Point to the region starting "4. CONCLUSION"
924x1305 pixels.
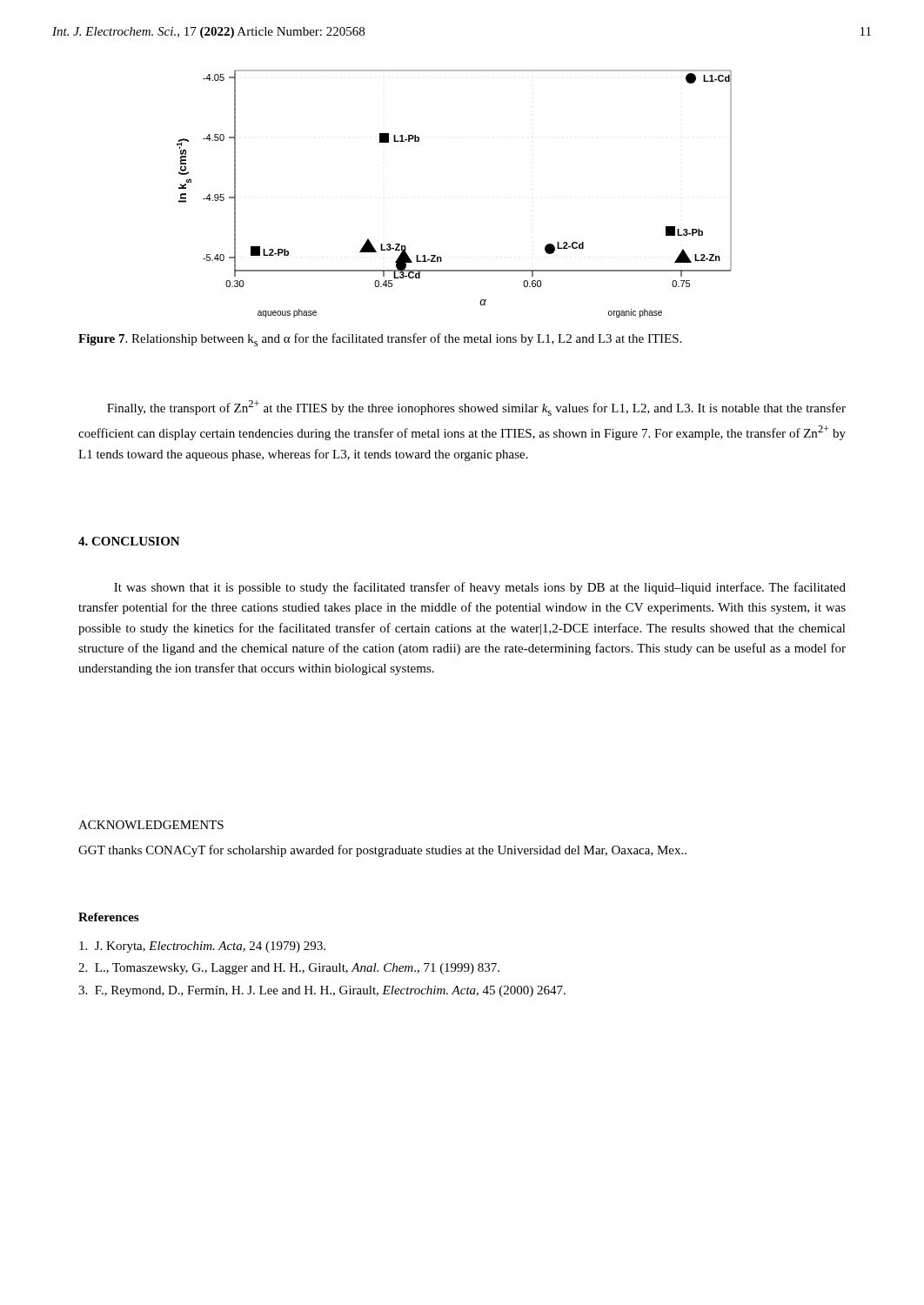(129, 541)
